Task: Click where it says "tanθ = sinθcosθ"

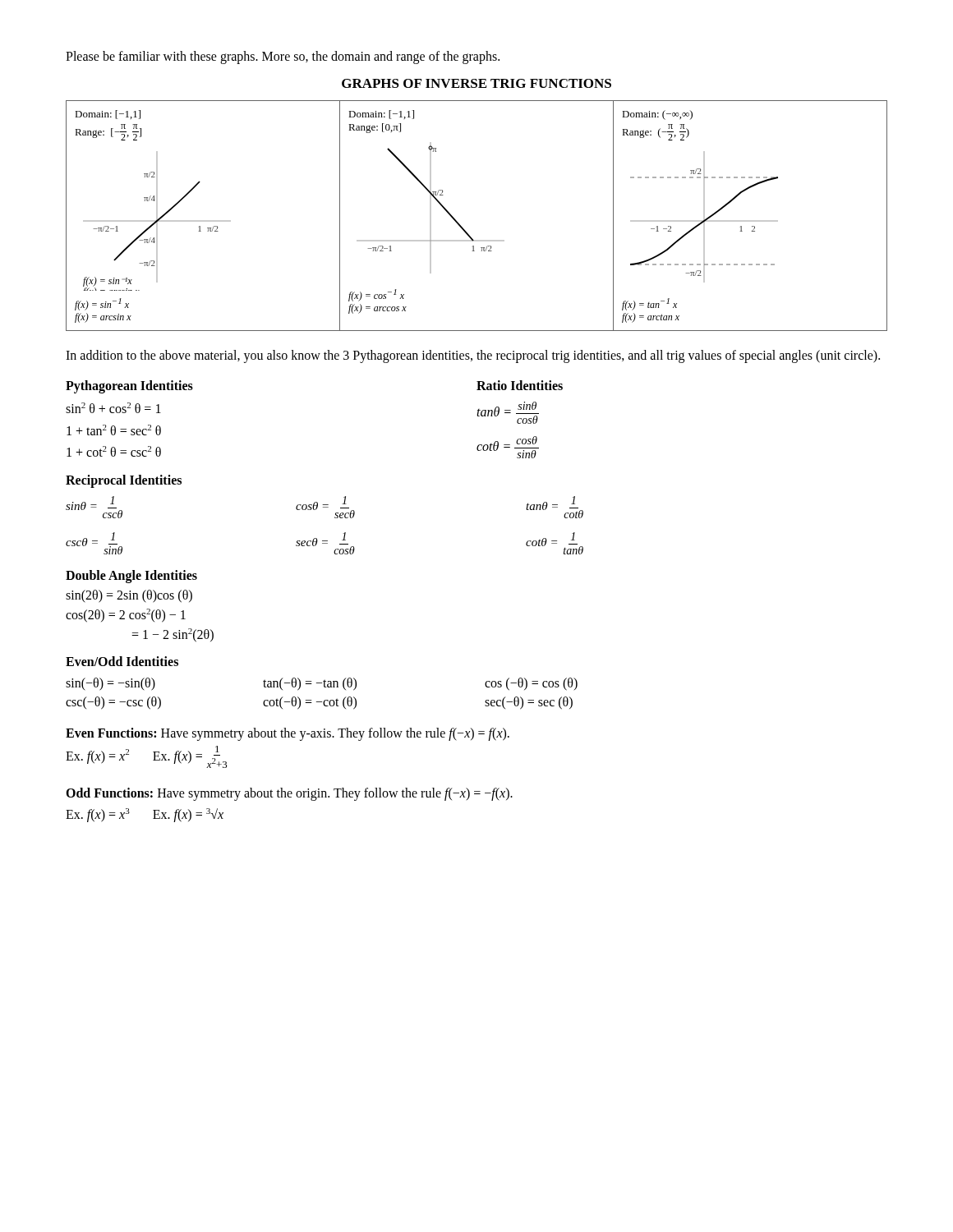Action: coord(508,413)
